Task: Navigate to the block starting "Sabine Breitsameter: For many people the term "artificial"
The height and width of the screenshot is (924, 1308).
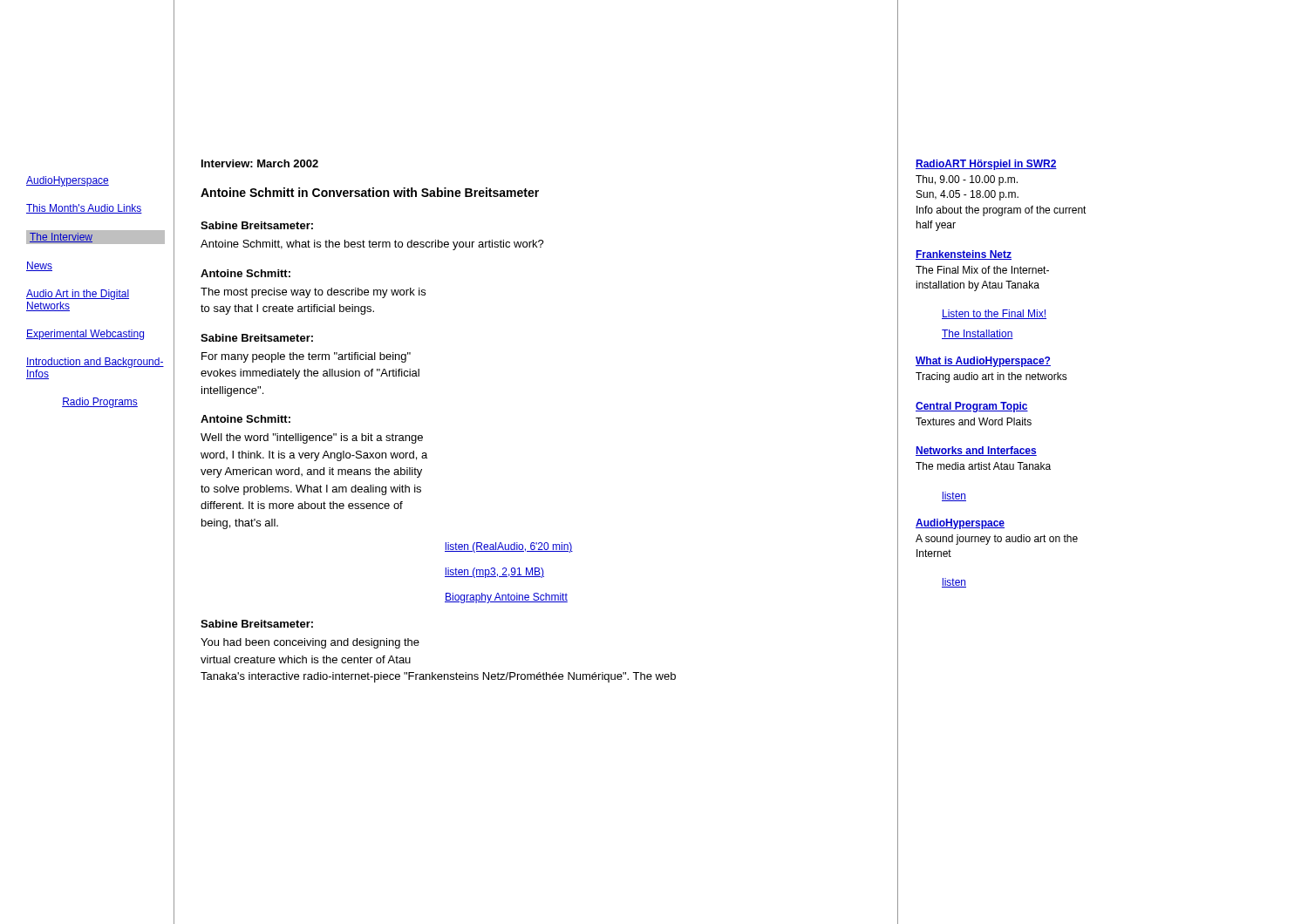Action: (257, 338)
